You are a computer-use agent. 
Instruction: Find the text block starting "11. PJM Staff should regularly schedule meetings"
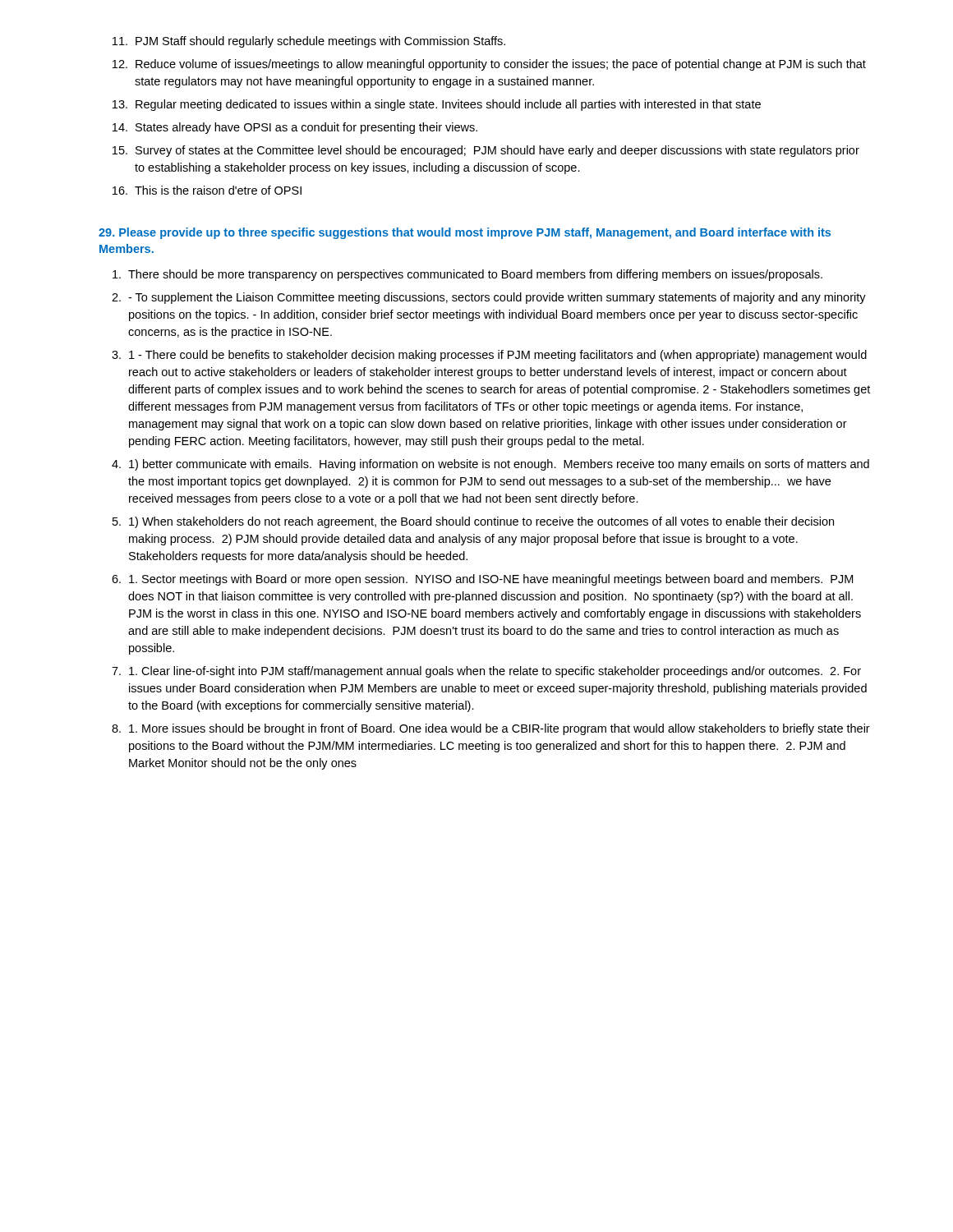(x=485, y=42)
